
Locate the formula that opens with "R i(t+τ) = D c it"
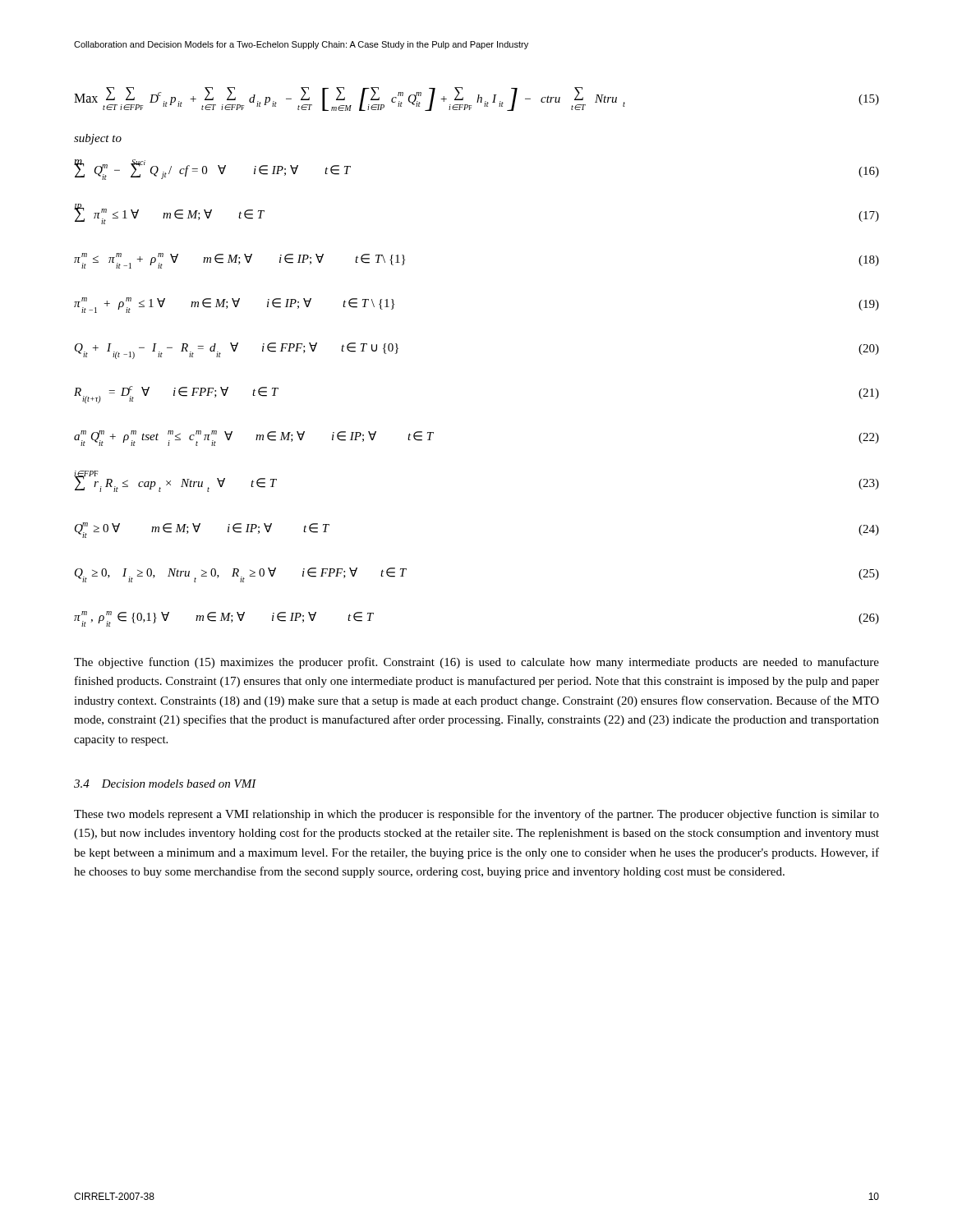pyautogui.click(x=99, y=396)
